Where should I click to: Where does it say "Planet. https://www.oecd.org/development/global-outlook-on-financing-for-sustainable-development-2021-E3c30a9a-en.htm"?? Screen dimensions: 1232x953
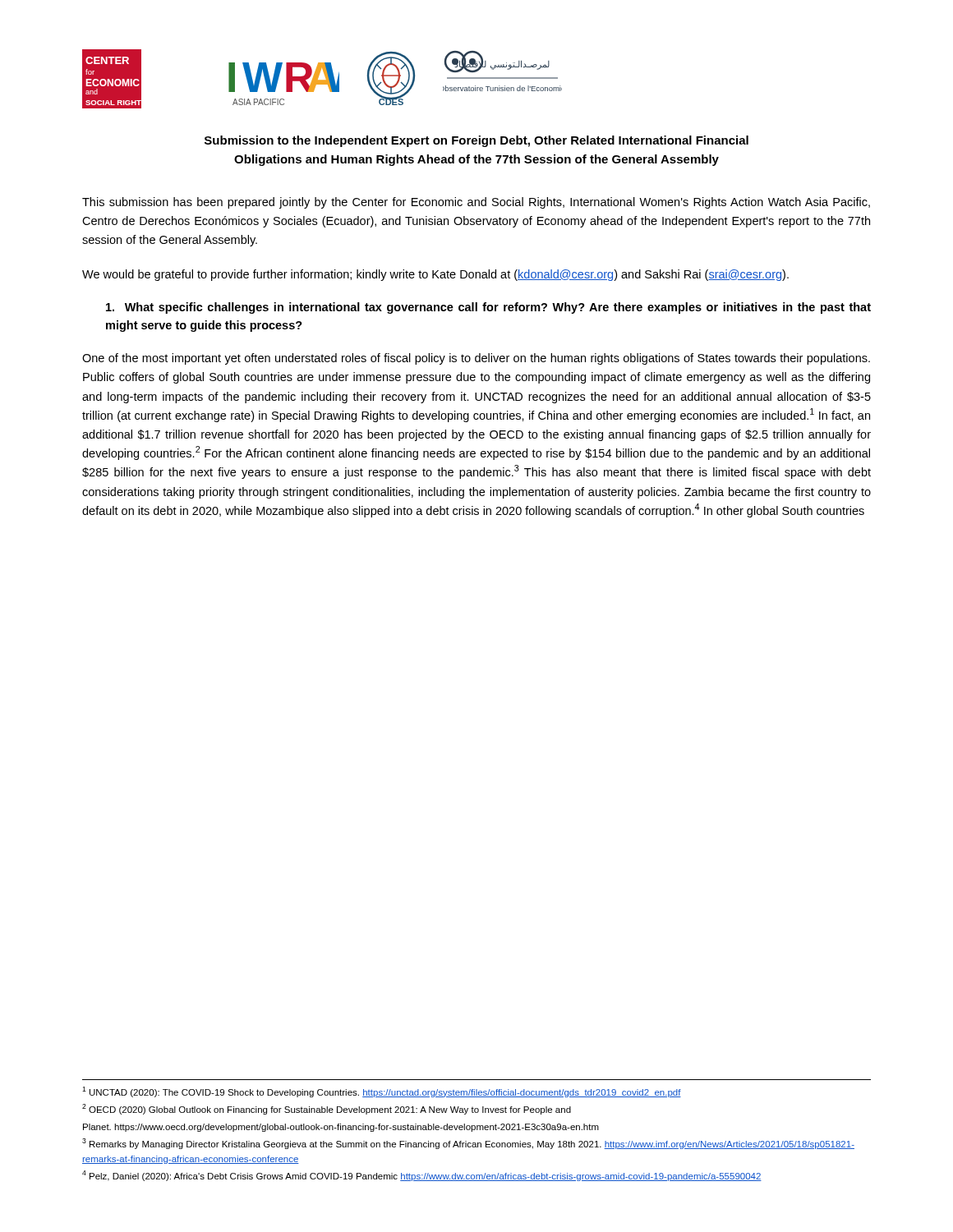tap(341, 1127)
